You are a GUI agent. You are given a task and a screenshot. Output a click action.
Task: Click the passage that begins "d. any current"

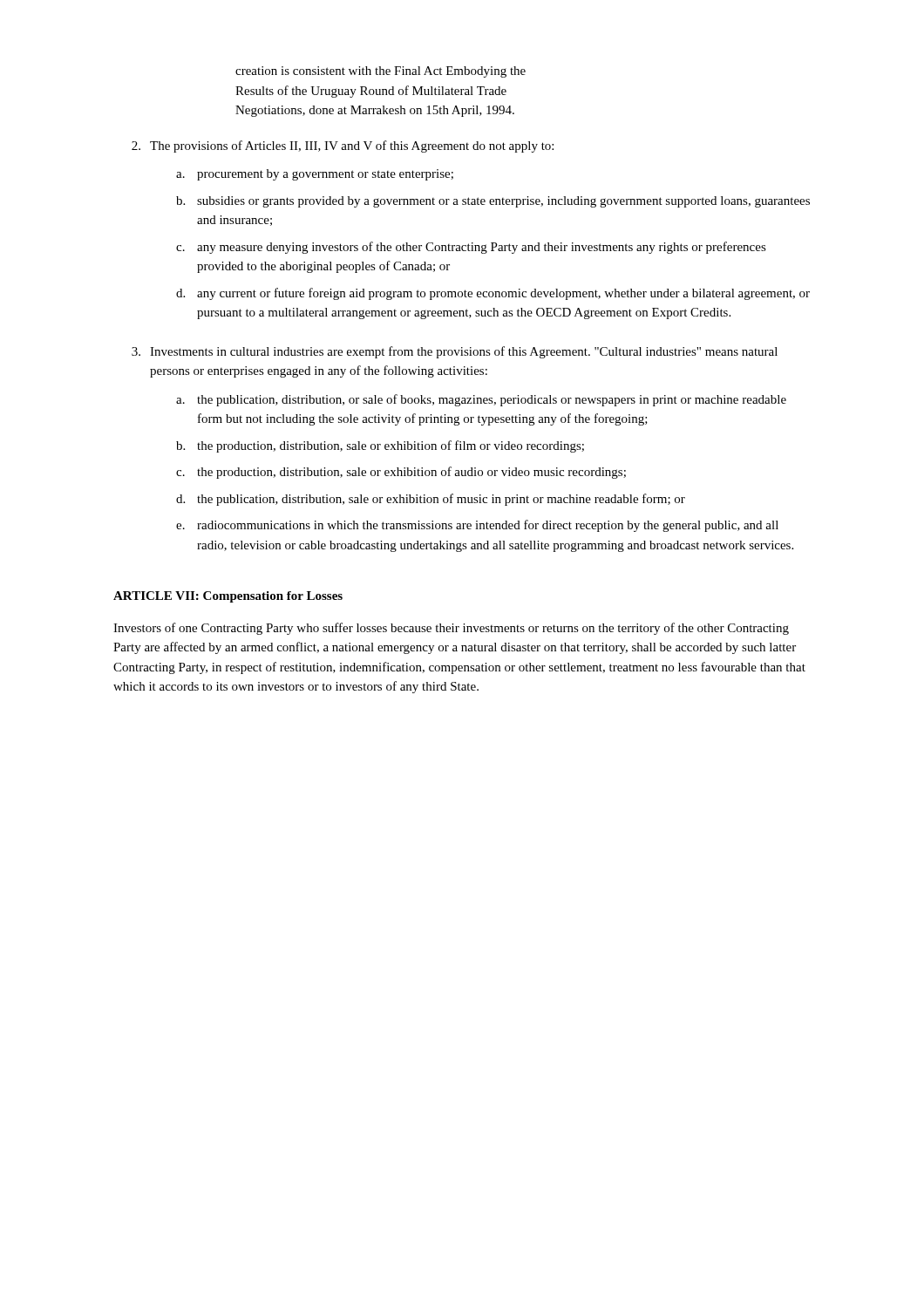tap(493, 303)
